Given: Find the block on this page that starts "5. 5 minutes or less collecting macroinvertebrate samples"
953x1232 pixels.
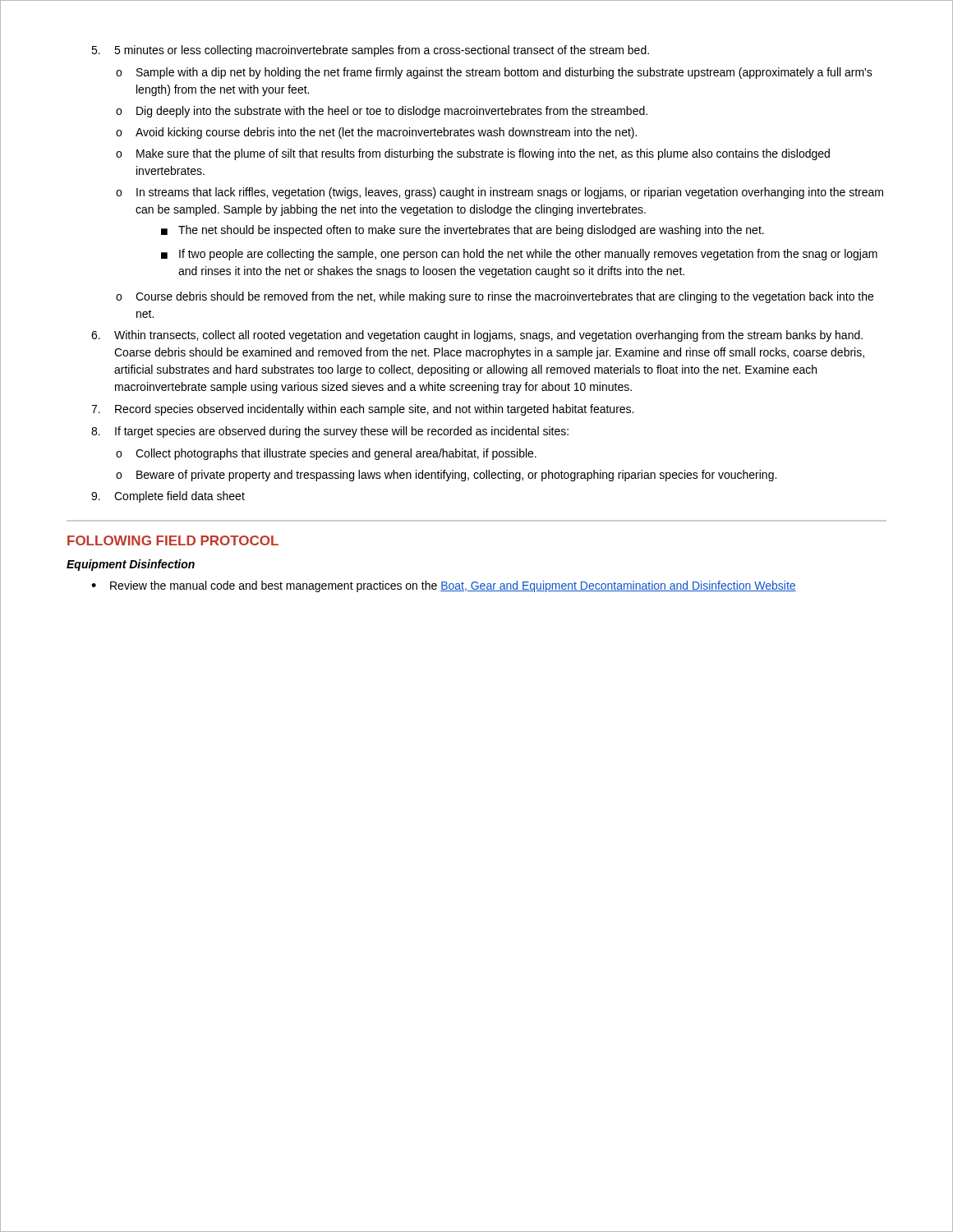Looking at the screenshot, I should tap(371, 51).
